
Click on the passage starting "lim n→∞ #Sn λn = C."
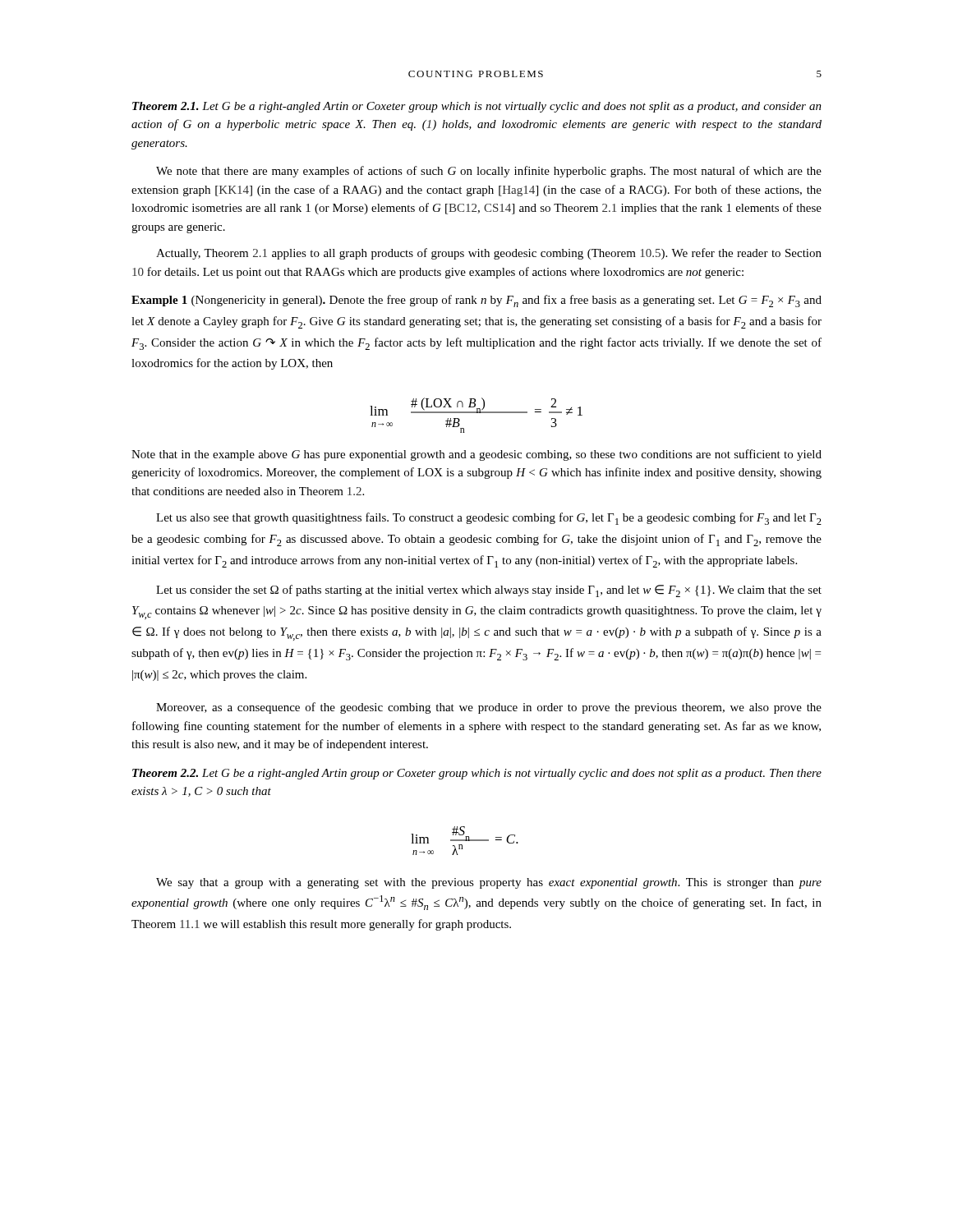point(476,837)
